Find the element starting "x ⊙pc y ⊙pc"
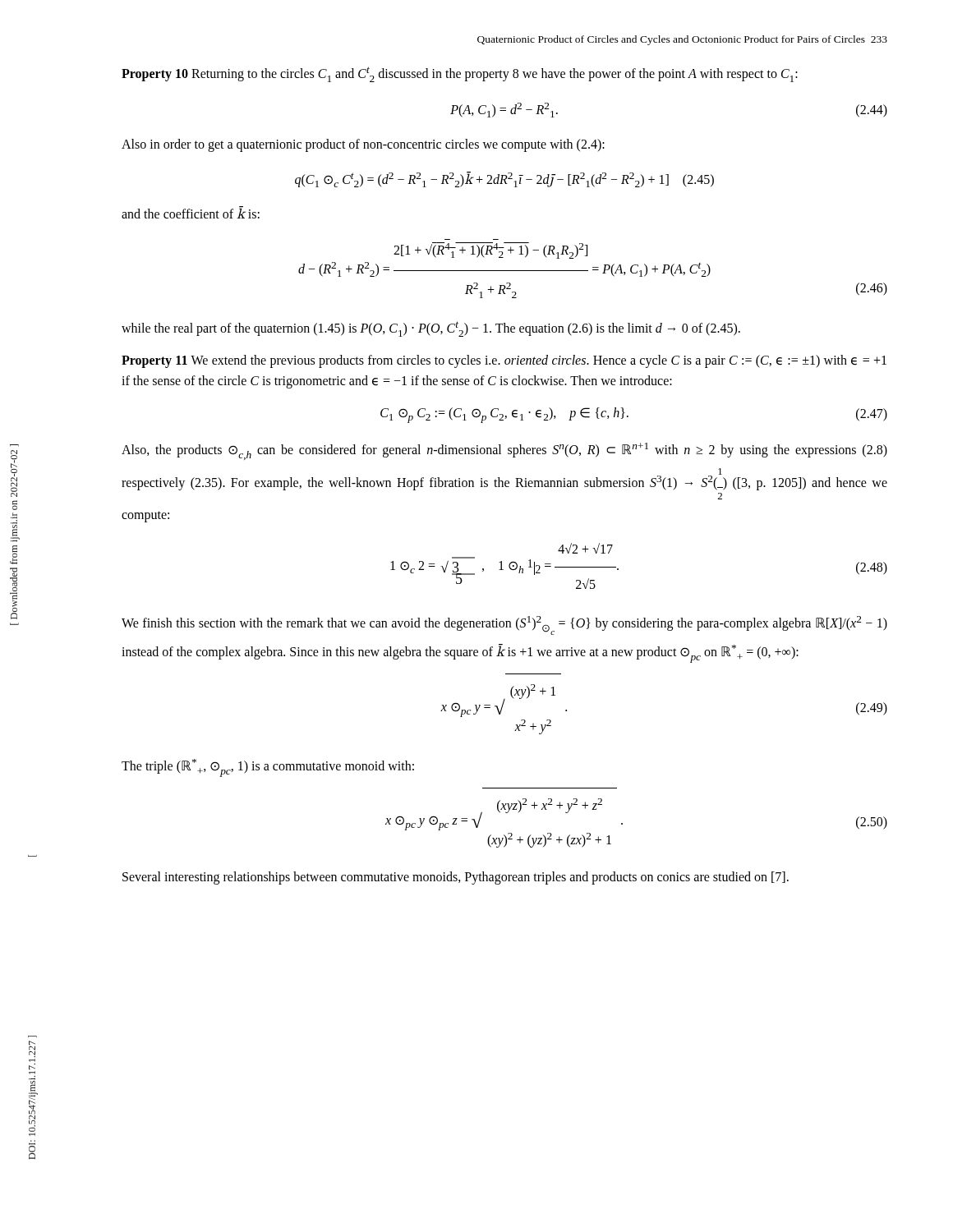This screenshot has width=953, height=1232. 507,813
